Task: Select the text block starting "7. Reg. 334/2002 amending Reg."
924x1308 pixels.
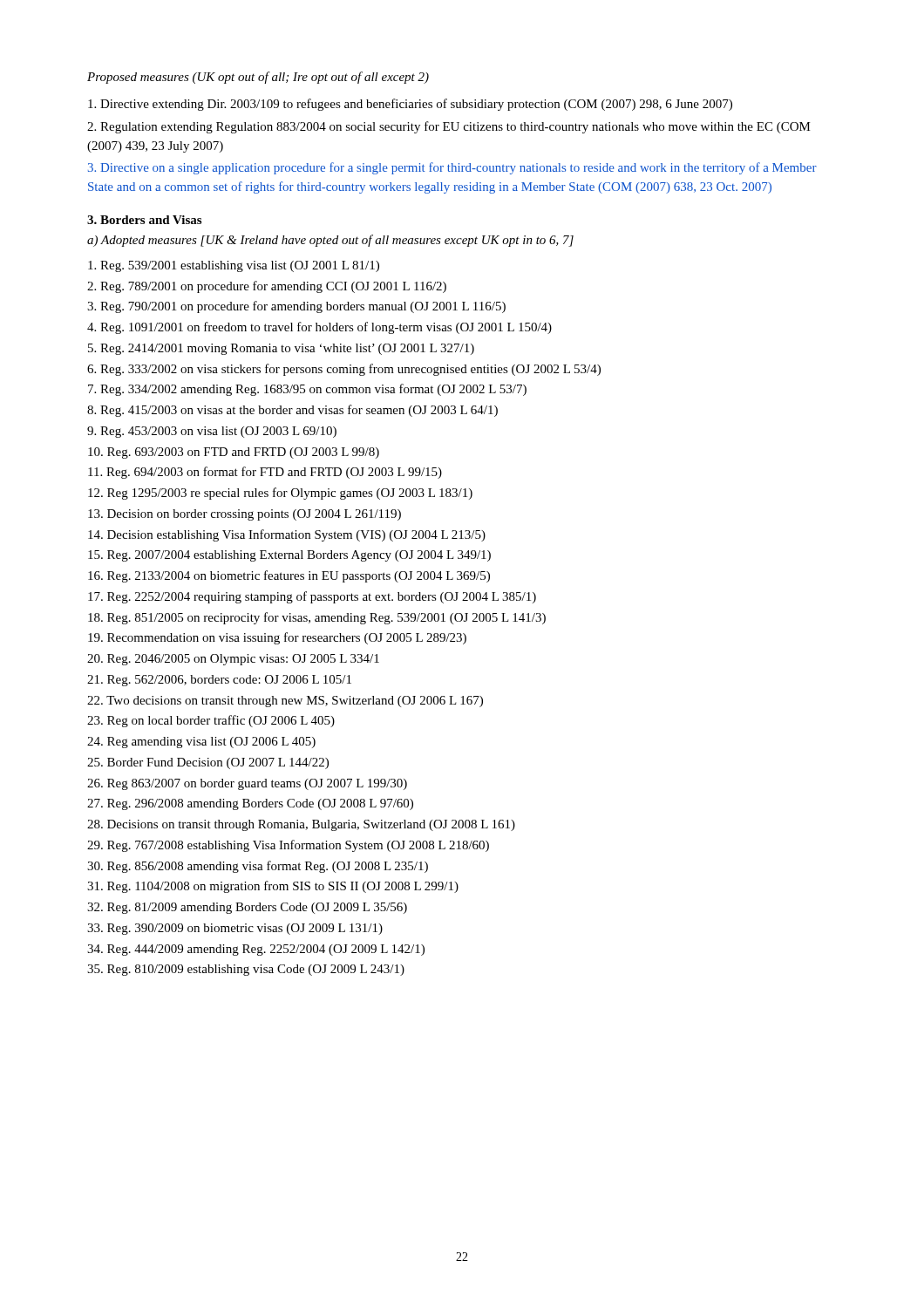Action: 307,389
